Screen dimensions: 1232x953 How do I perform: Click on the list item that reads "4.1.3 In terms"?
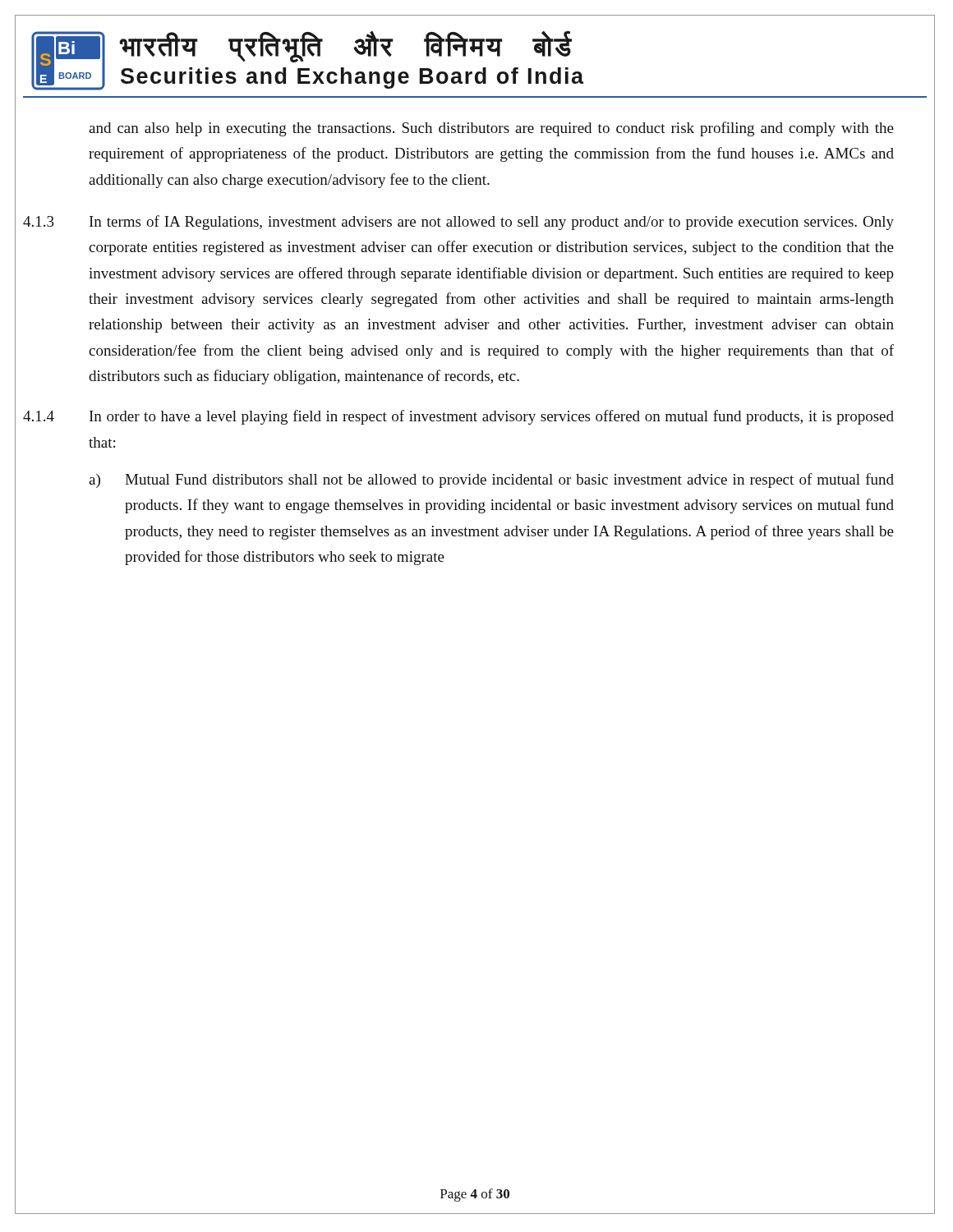[x=458, y=299]
